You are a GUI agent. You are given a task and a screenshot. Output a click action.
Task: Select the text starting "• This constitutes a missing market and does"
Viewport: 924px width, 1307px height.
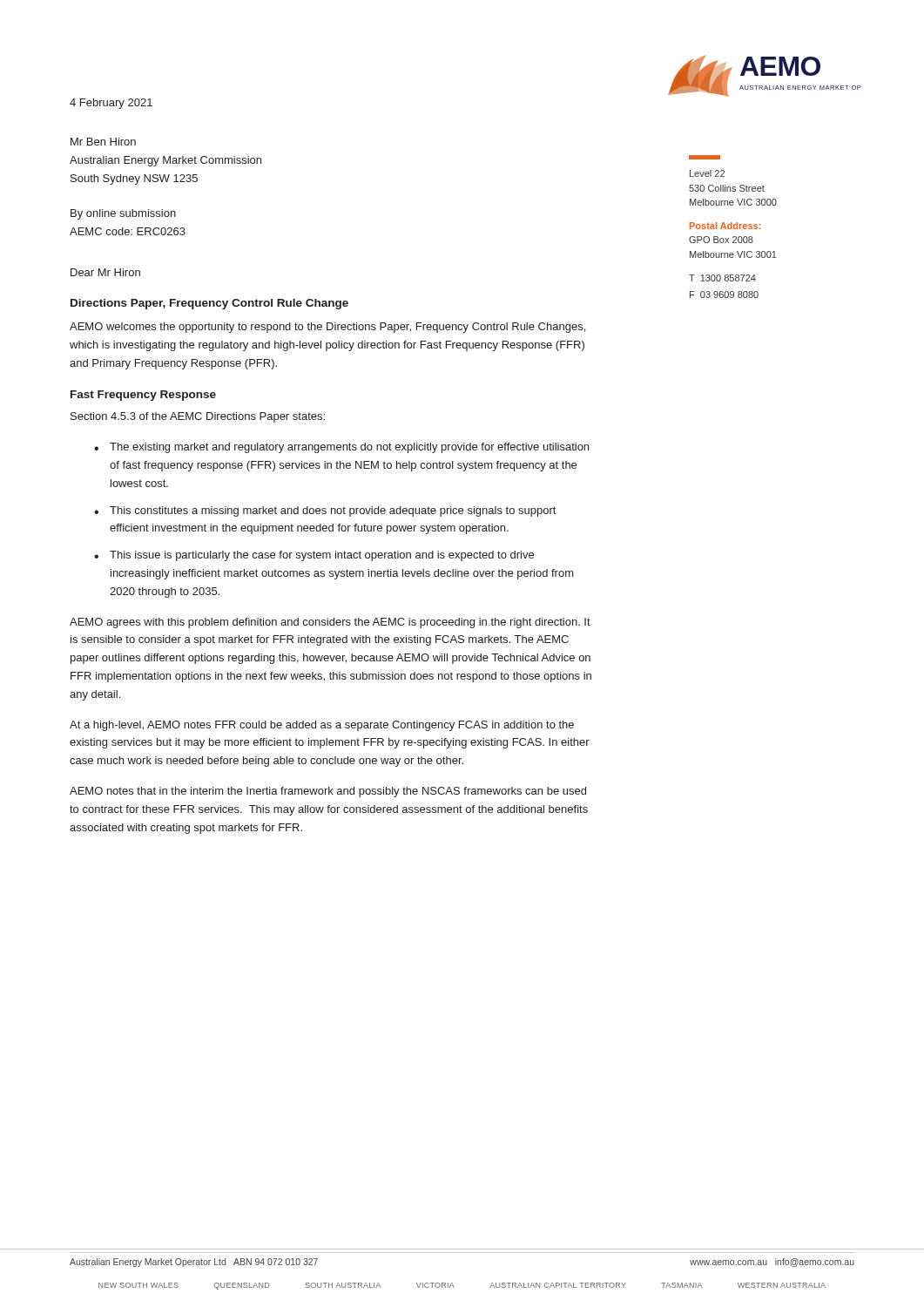point(343,520)
